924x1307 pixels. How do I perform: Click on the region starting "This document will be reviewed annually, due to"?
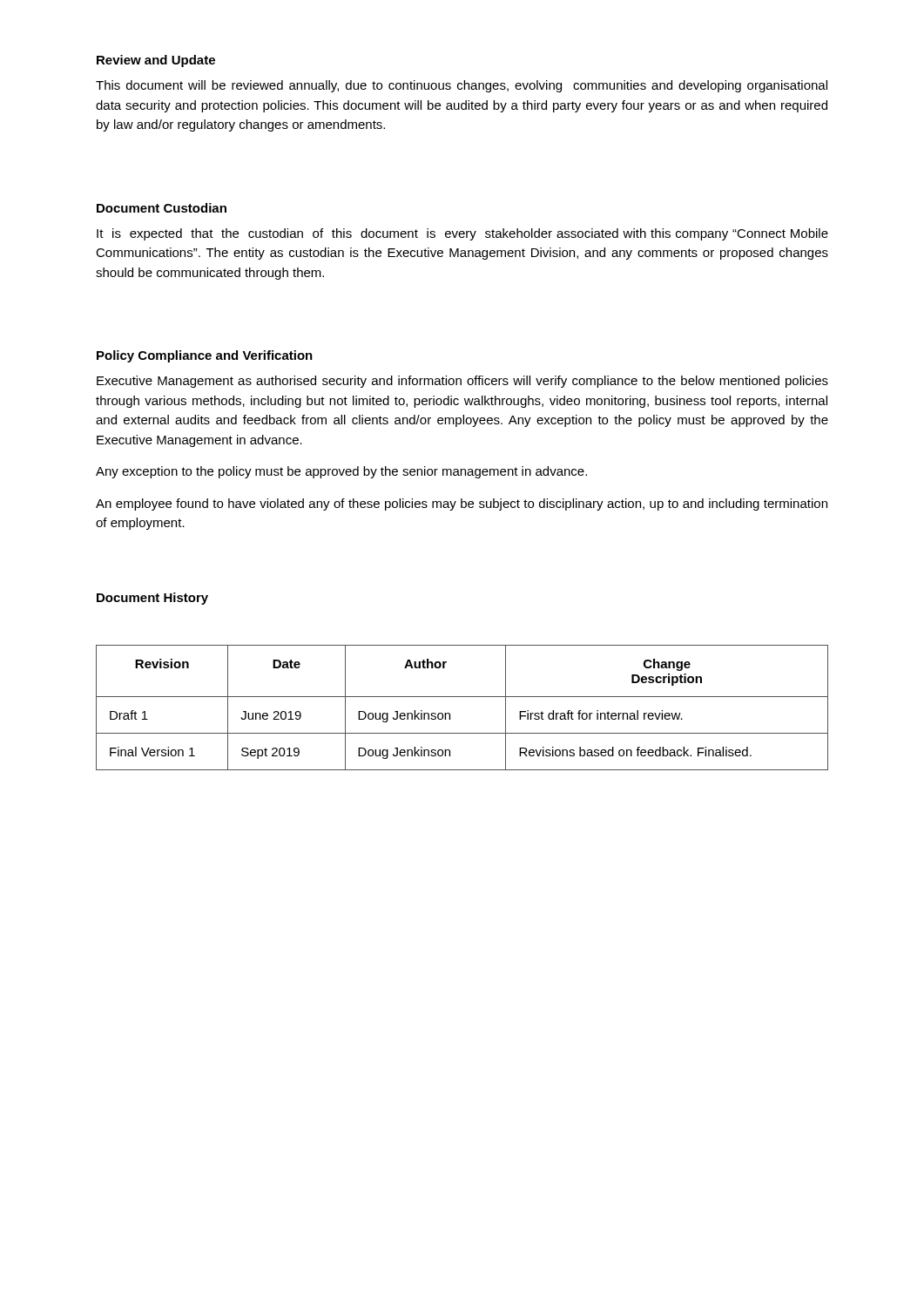click(x=462, y=105)
